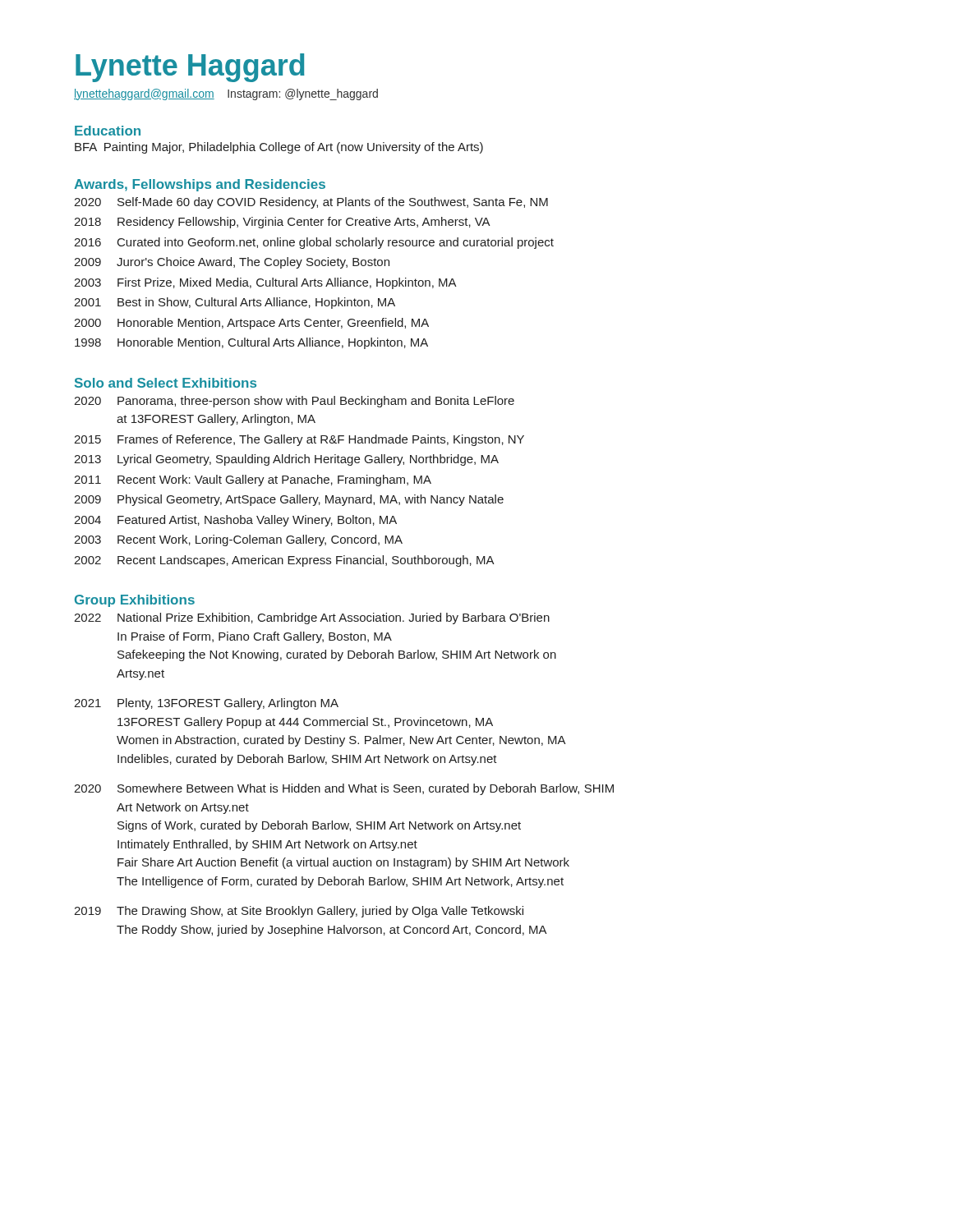This screenshot has width=953, height=1232.
Task: Select the passage starting "2018 Residency Fellowship, Virginia Center for Creative"
Action: [476, 222]
